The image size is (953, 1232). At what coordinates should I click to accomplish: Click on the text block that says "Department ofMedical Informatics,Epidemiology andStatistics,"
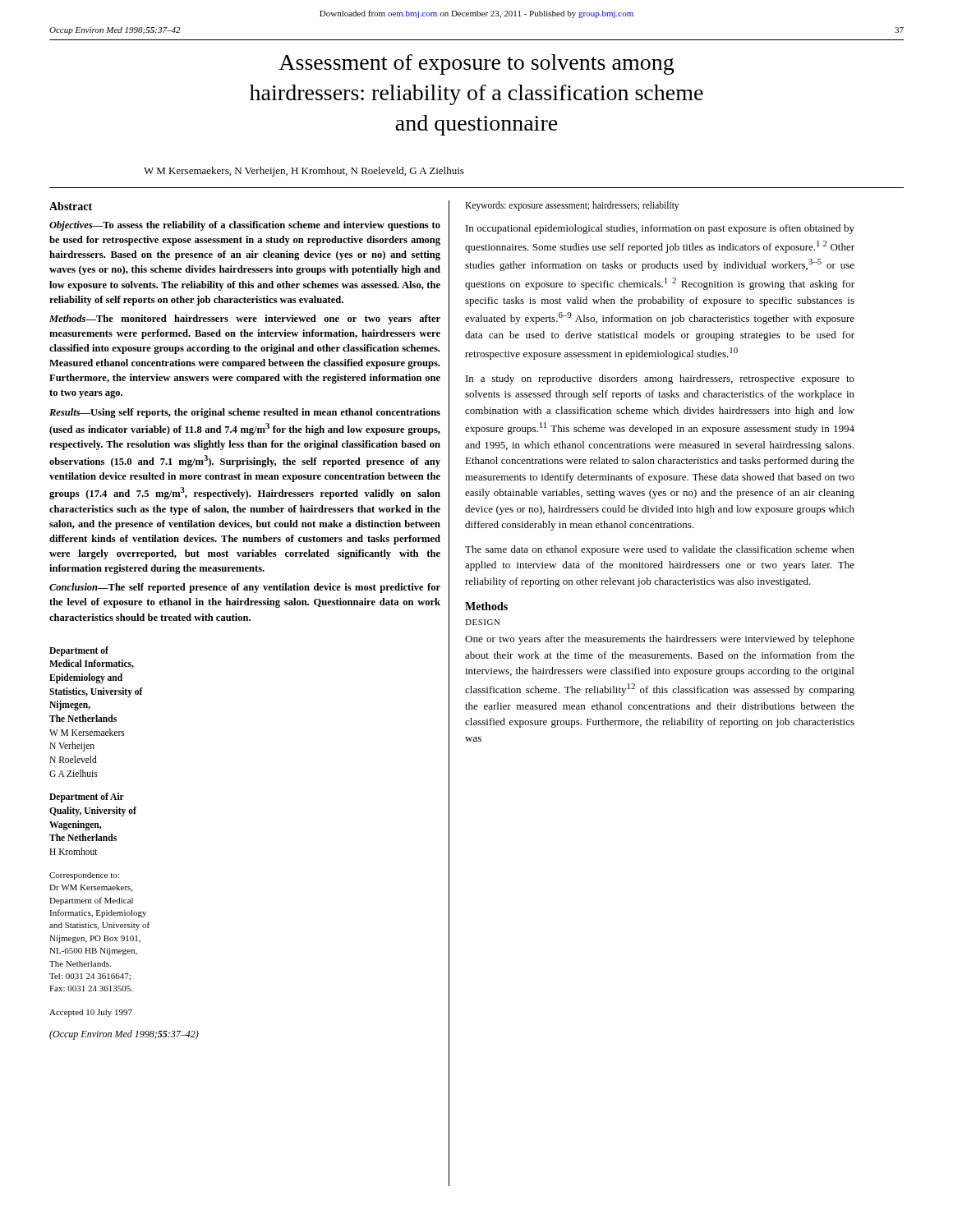(79, 651)
